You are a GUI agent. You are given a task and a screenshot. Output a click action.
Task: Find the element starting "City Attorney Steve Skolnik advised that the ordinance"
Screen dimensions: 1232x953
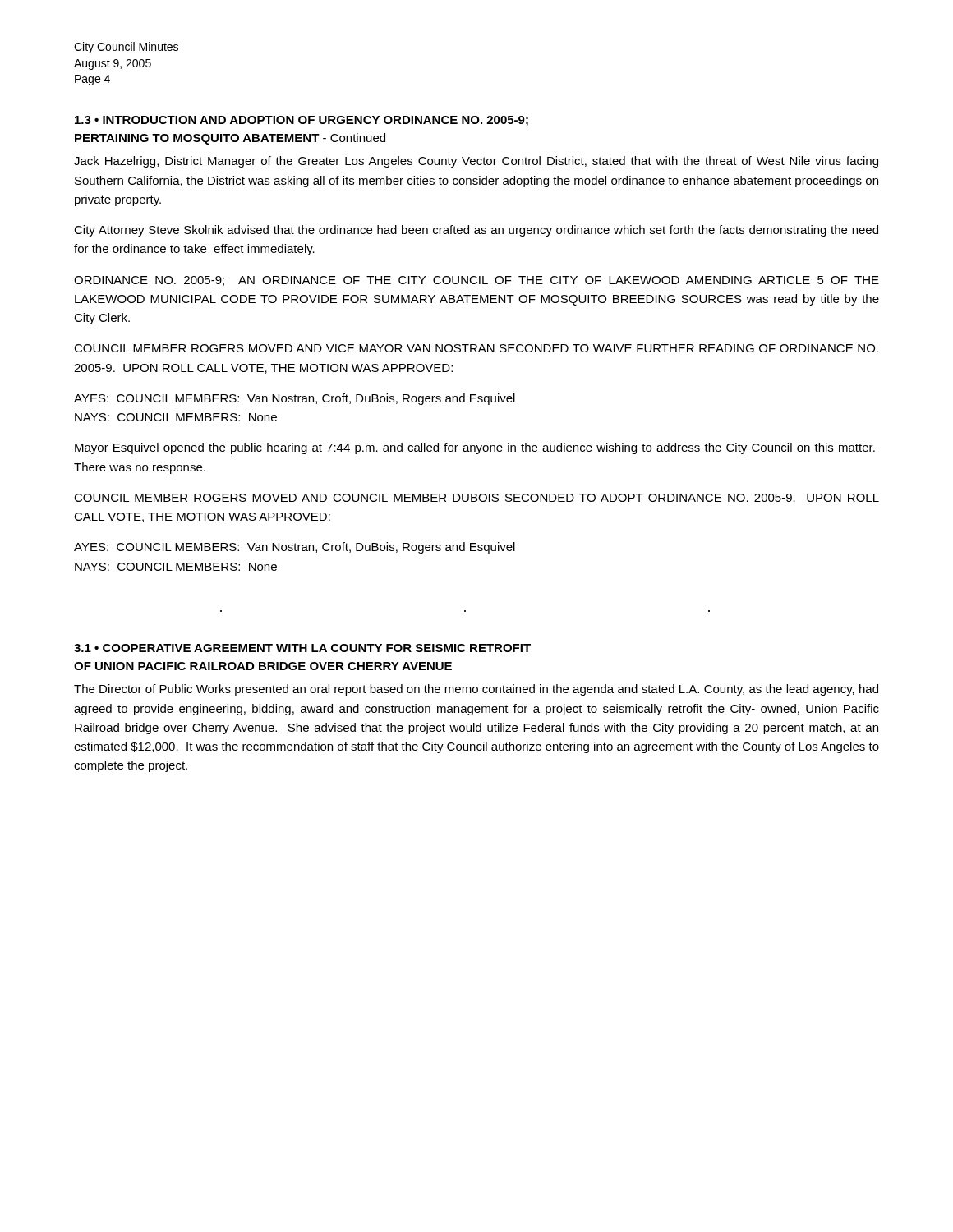476,239
